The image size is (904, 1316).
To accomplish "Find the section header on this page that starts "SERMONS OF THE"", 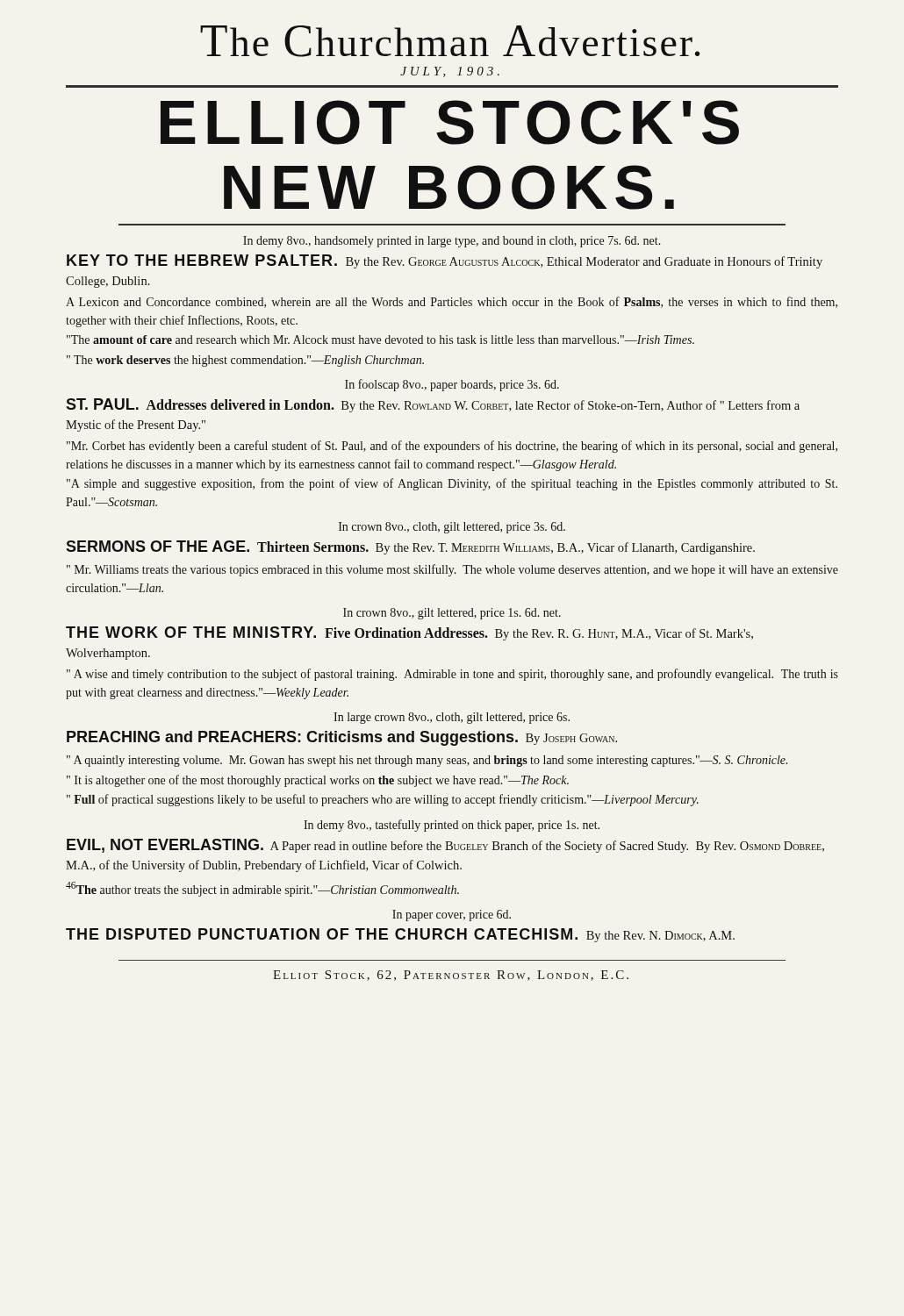I will pyautogui.click(x=411, y=547).
